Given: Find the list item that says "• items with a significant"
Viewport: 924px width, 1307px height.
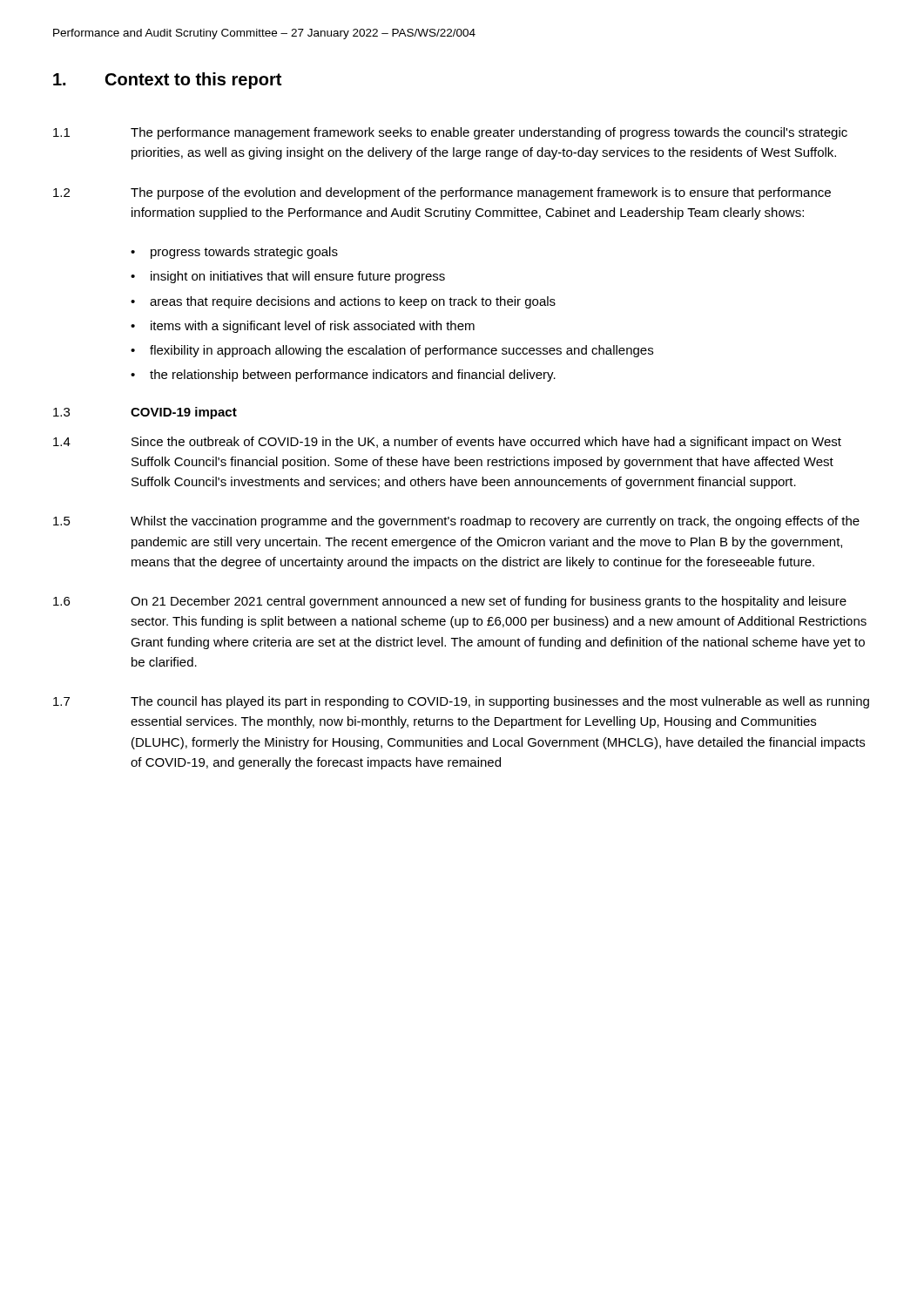Looking at the screenshot, I should point(303,327).
